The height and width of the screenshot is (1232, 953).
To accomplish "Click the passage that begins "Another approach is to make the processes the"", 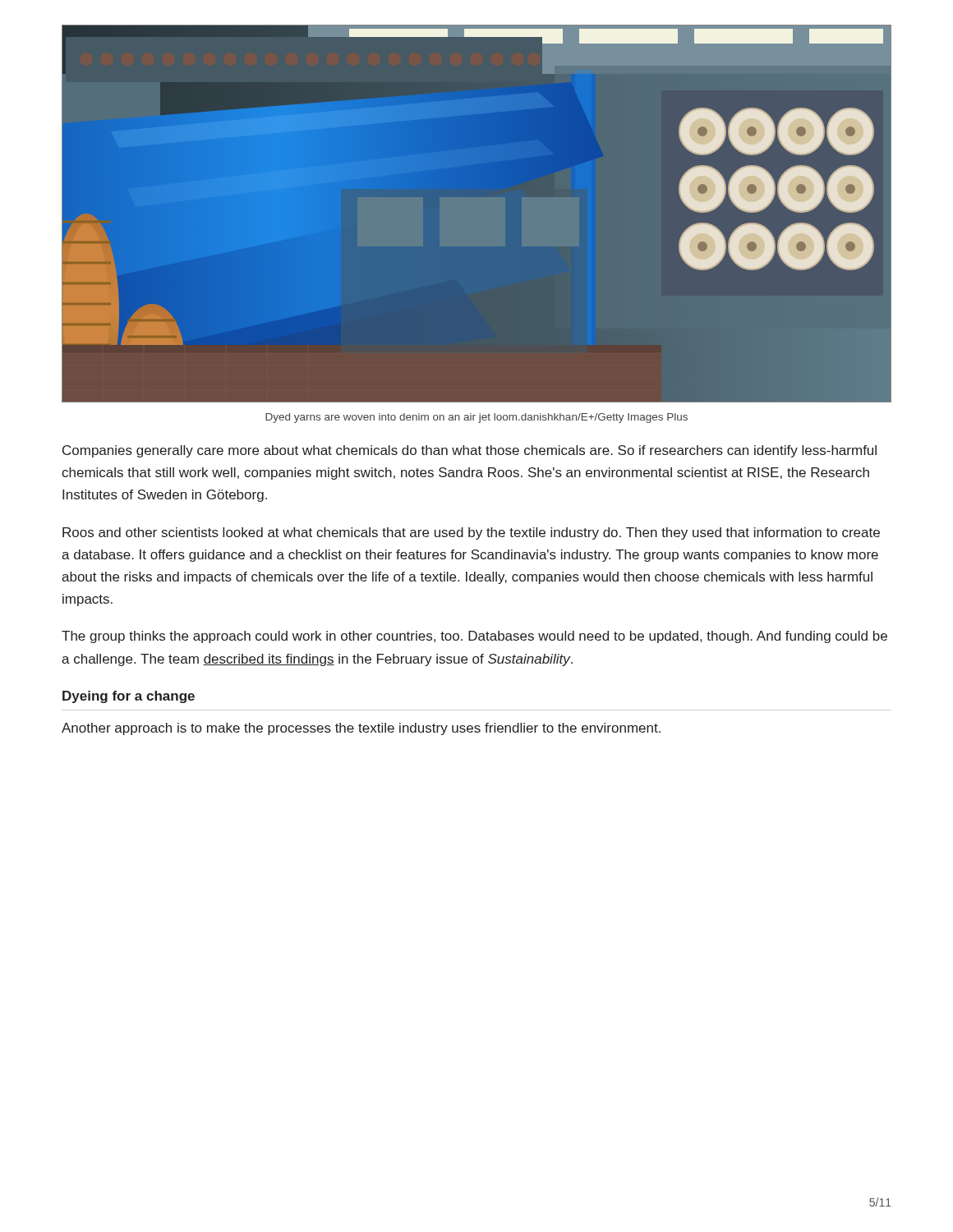I will point(362,728).
